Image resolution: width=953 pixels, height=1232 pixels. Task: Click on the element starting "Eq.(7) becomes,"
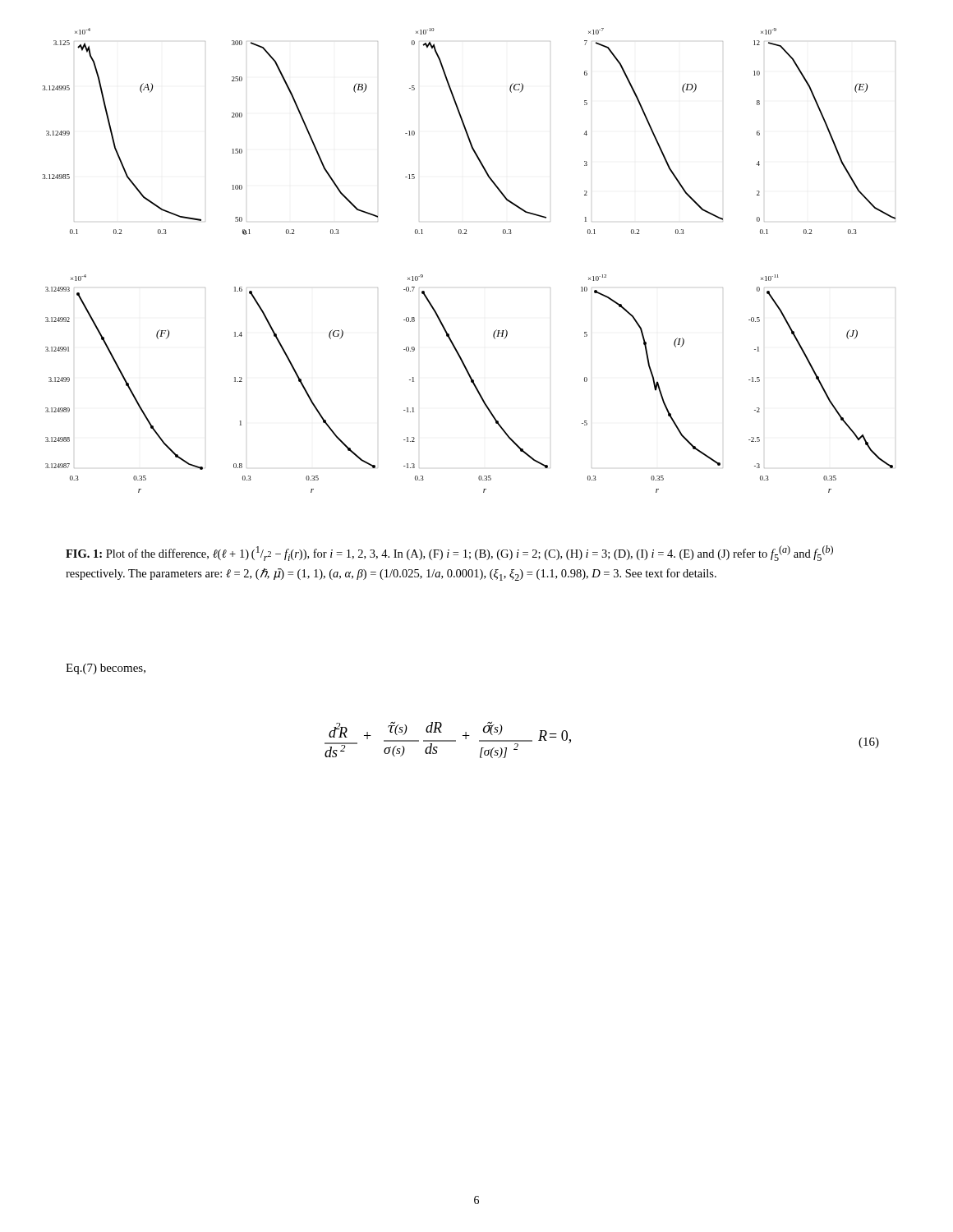(x=106, y=668)
